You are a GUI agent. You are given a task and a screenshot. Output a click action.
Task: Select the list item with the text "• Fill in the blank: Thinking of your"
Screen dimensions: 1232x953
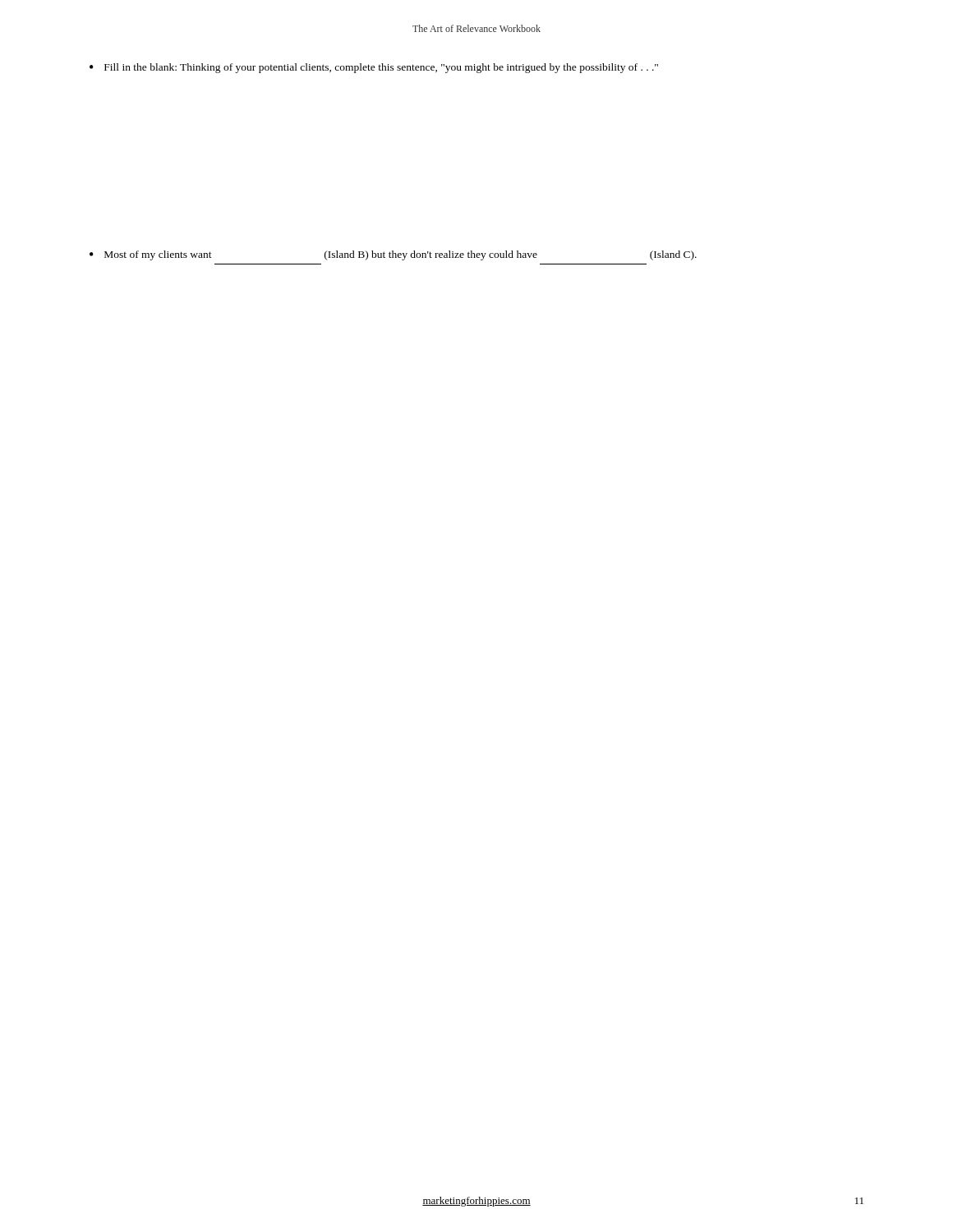click(x=476, y=68)
